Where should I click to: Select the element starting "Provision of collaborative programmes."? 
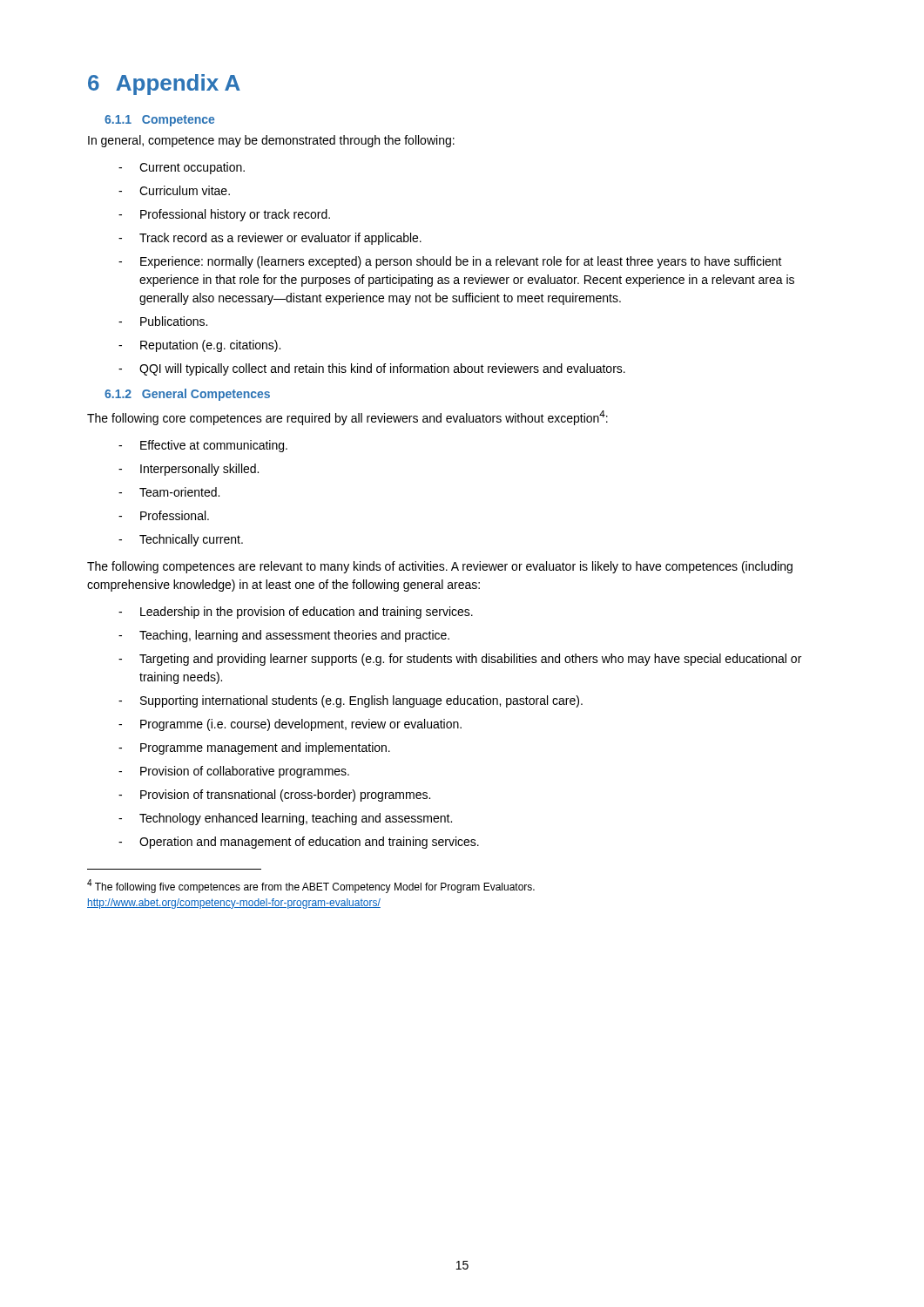pyautogui.click(x=234, y=772)
